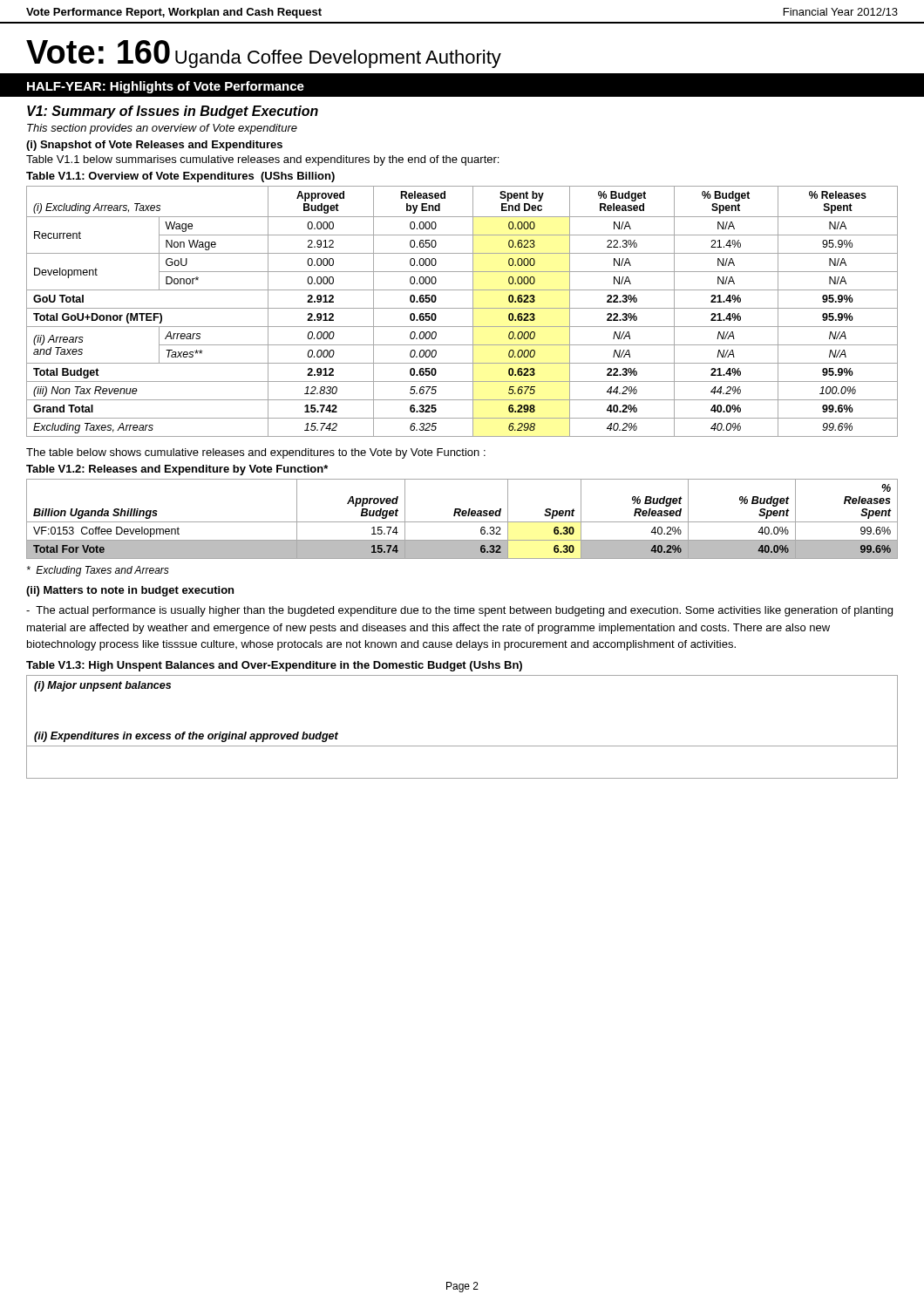The width and height of the screenshot is (924, 1308).
Task: Find the footnote that says "Excluding Taxes and Arrears"
Action: click(x=98, y=570)
